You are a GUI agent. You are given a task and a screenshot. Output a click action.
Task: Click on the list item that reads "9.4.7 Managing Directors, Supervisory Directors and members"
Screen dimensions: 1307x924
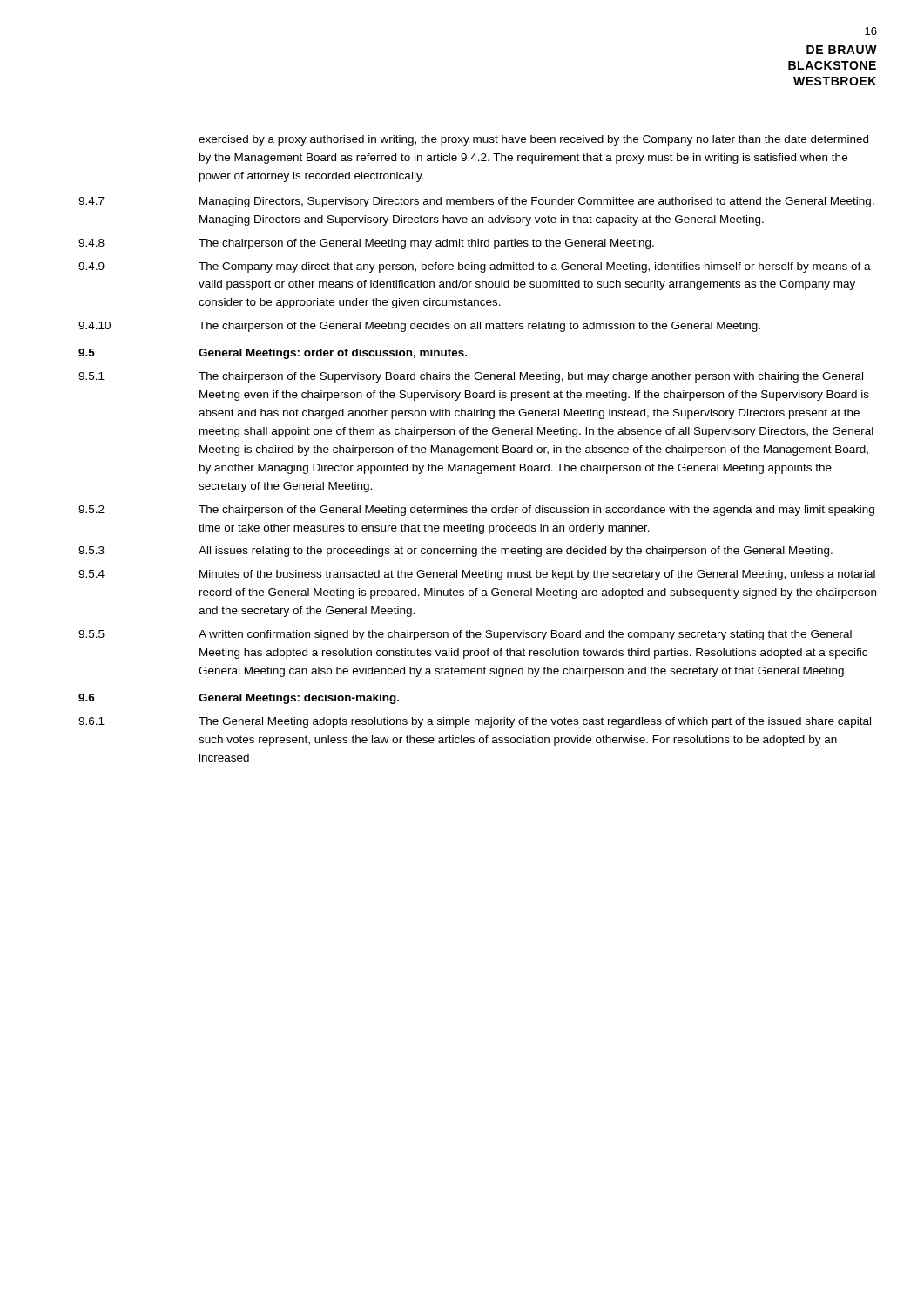coord(478,211)
